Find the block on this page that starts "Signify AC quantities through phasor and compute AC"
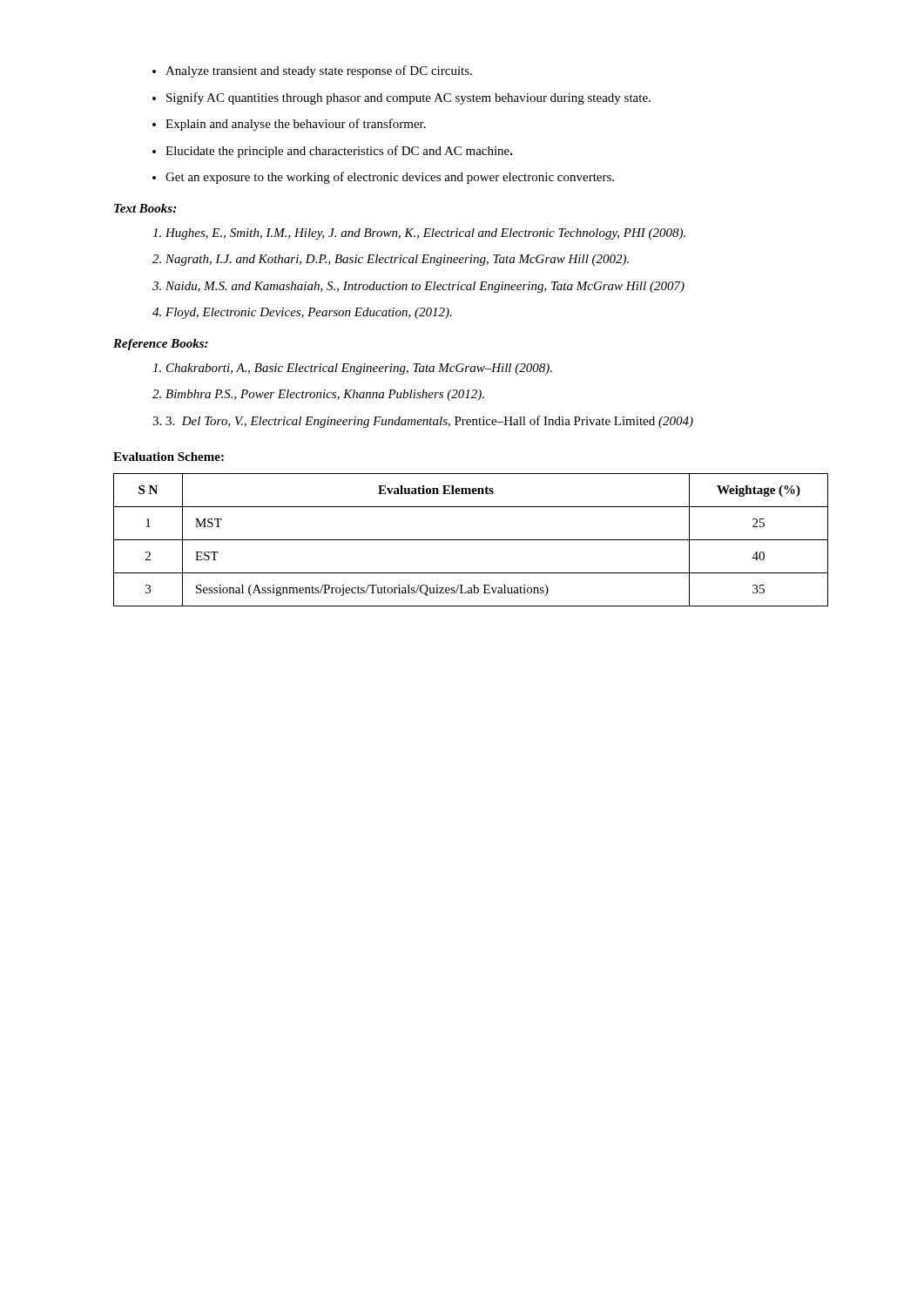924x1307 pixels. (x=408, y=97)
